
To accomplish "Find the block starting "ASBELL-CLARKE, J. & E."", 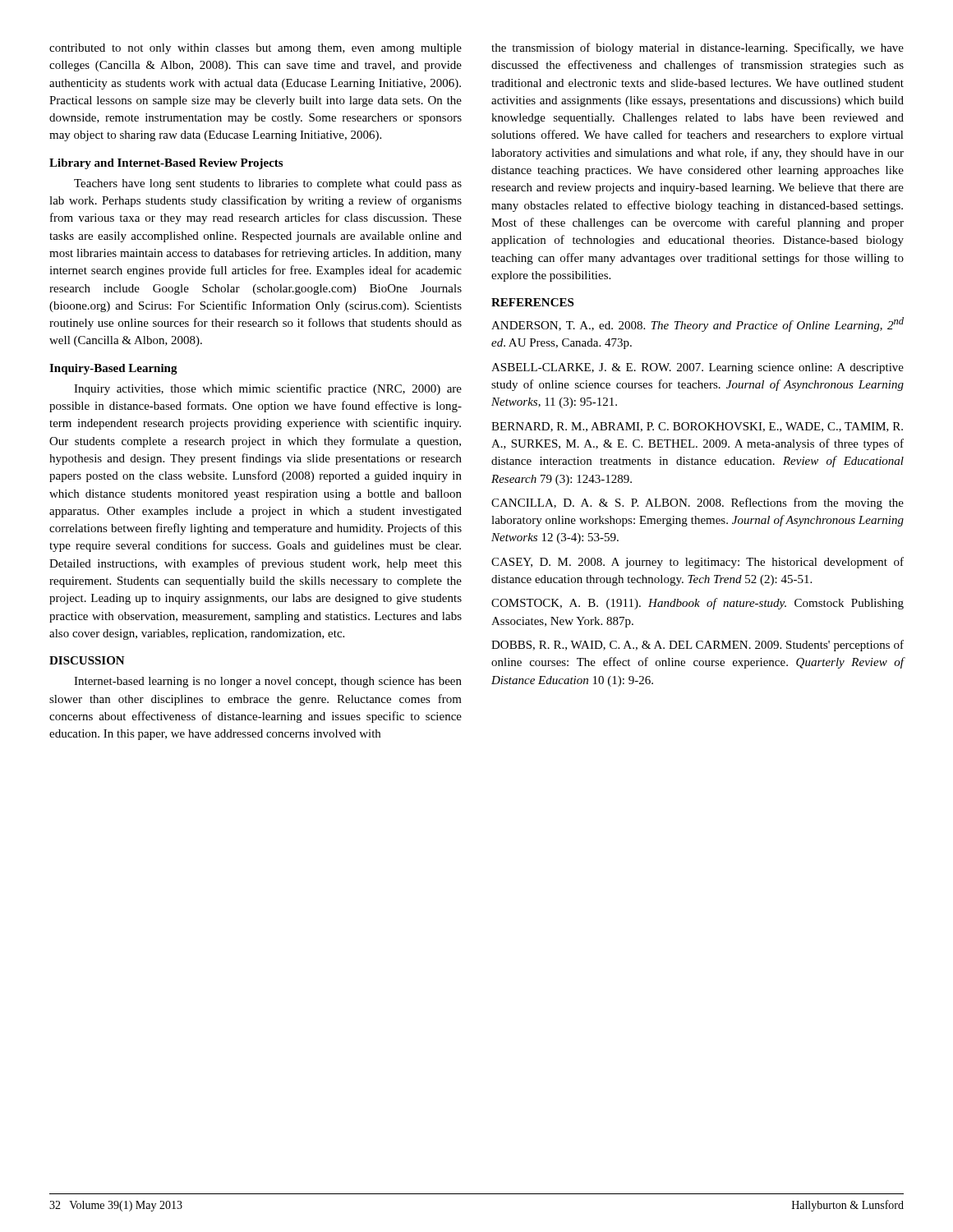I will 698,384.
